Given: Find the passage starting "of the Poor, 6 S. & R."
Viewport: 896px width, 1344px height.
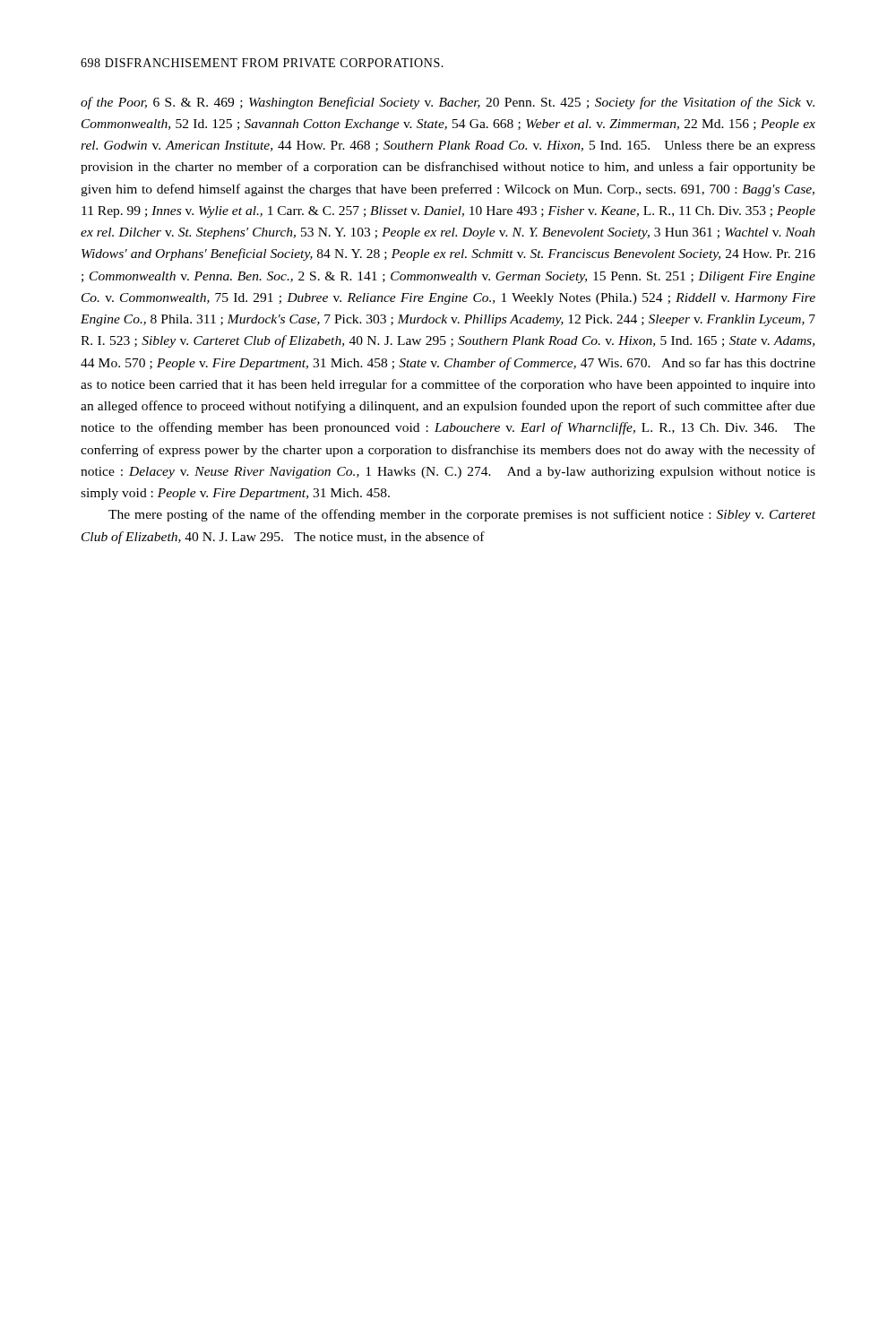Looking at the screenshot, I should pos(448,297).
